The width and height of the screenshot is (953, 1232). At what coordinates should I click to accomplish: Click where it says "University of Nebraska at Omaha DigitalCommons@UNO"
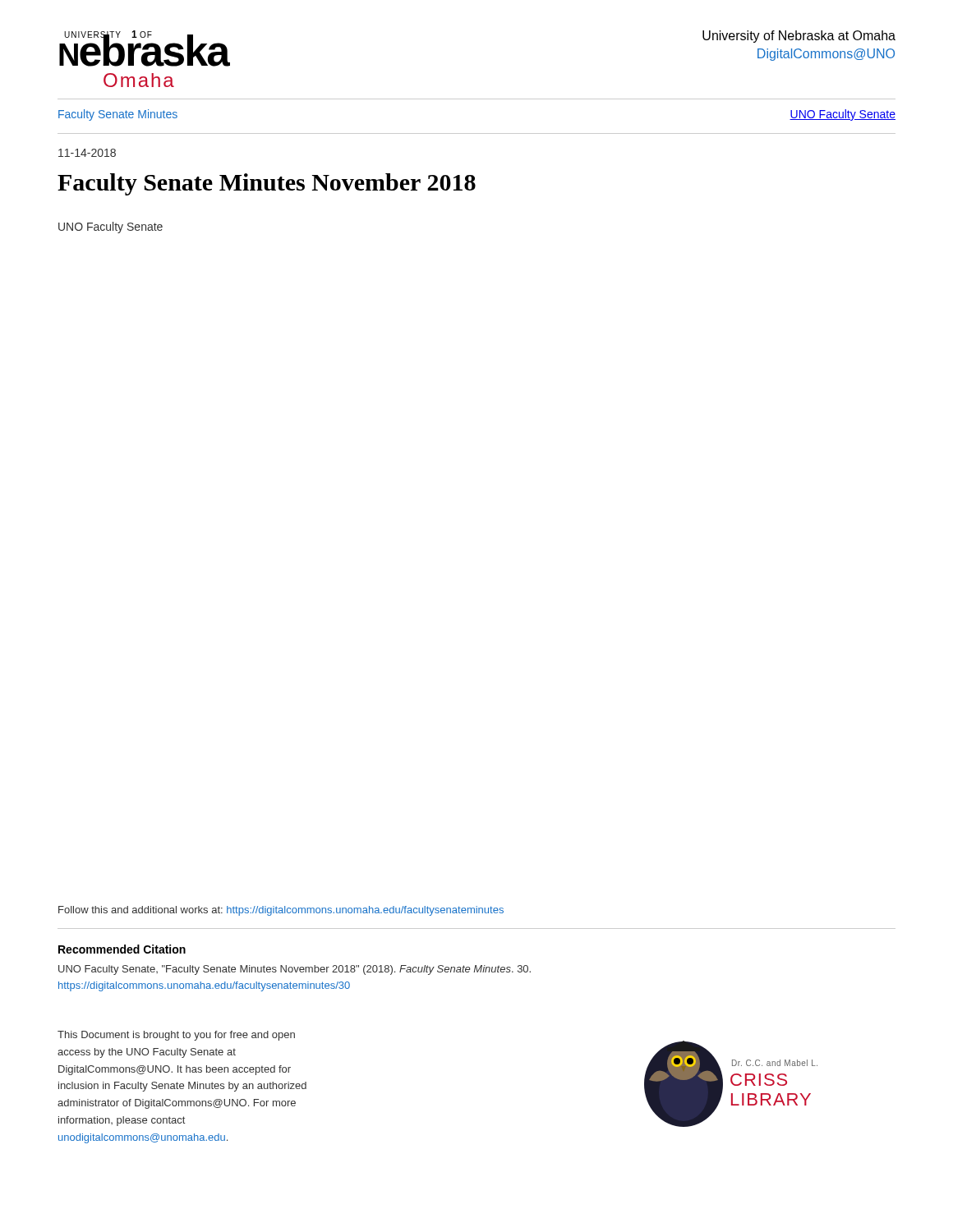(x=799, y=45)
